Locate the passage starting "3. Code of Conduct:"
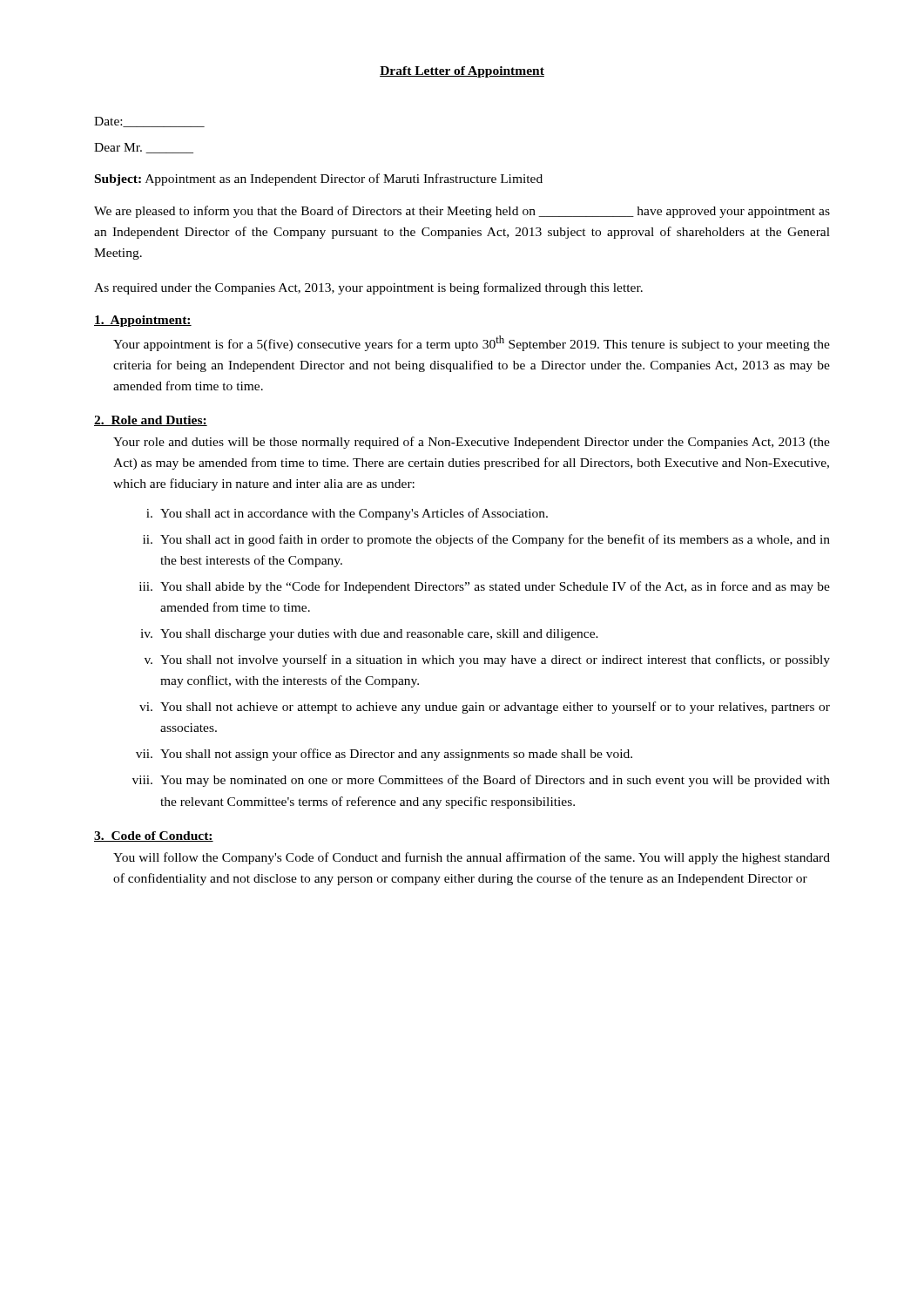This screenshot has width=924, height=1307. (153, 835)
